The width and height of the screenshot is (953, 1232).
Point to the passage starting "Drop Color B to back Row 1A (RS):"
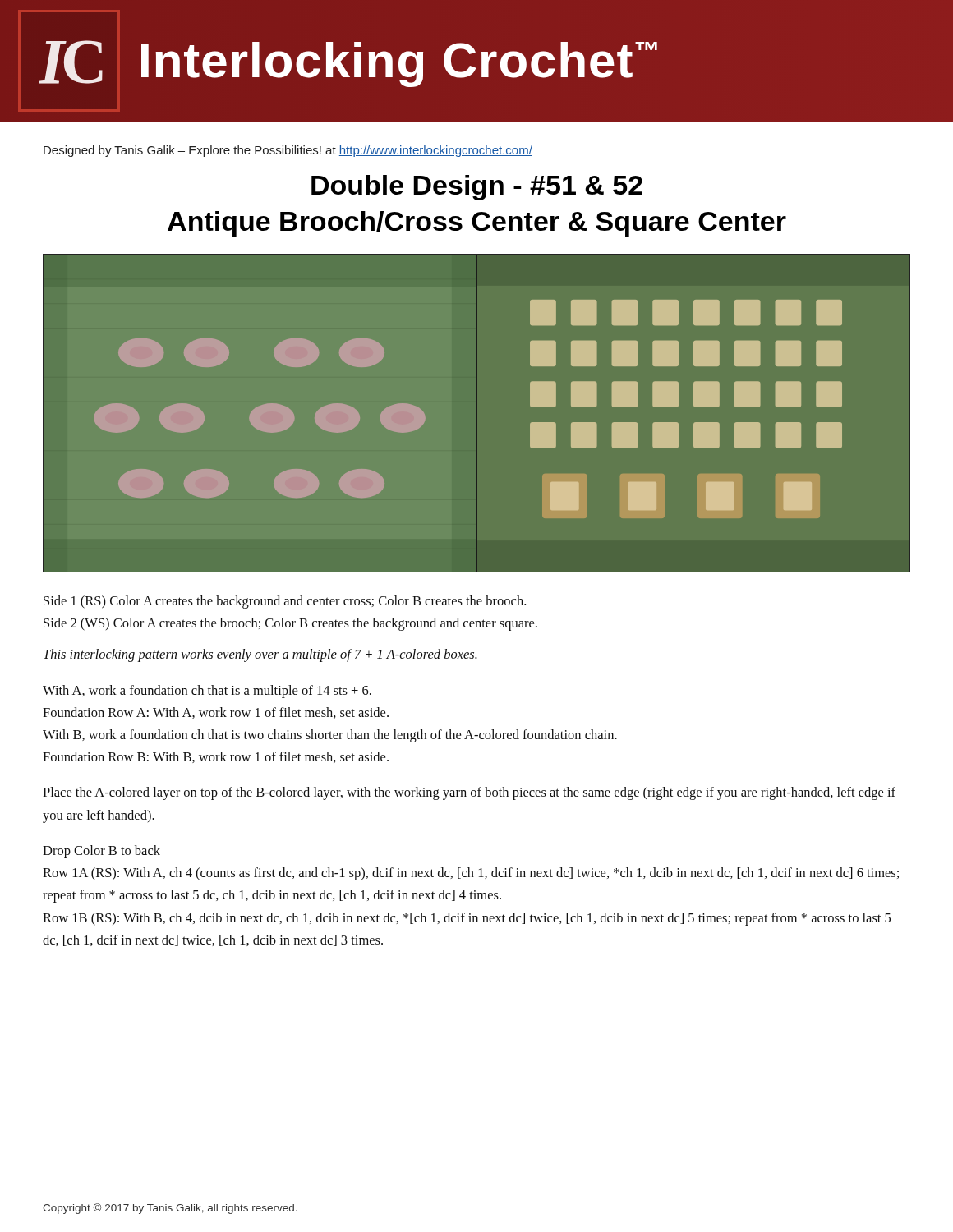(x=471, y=895)
